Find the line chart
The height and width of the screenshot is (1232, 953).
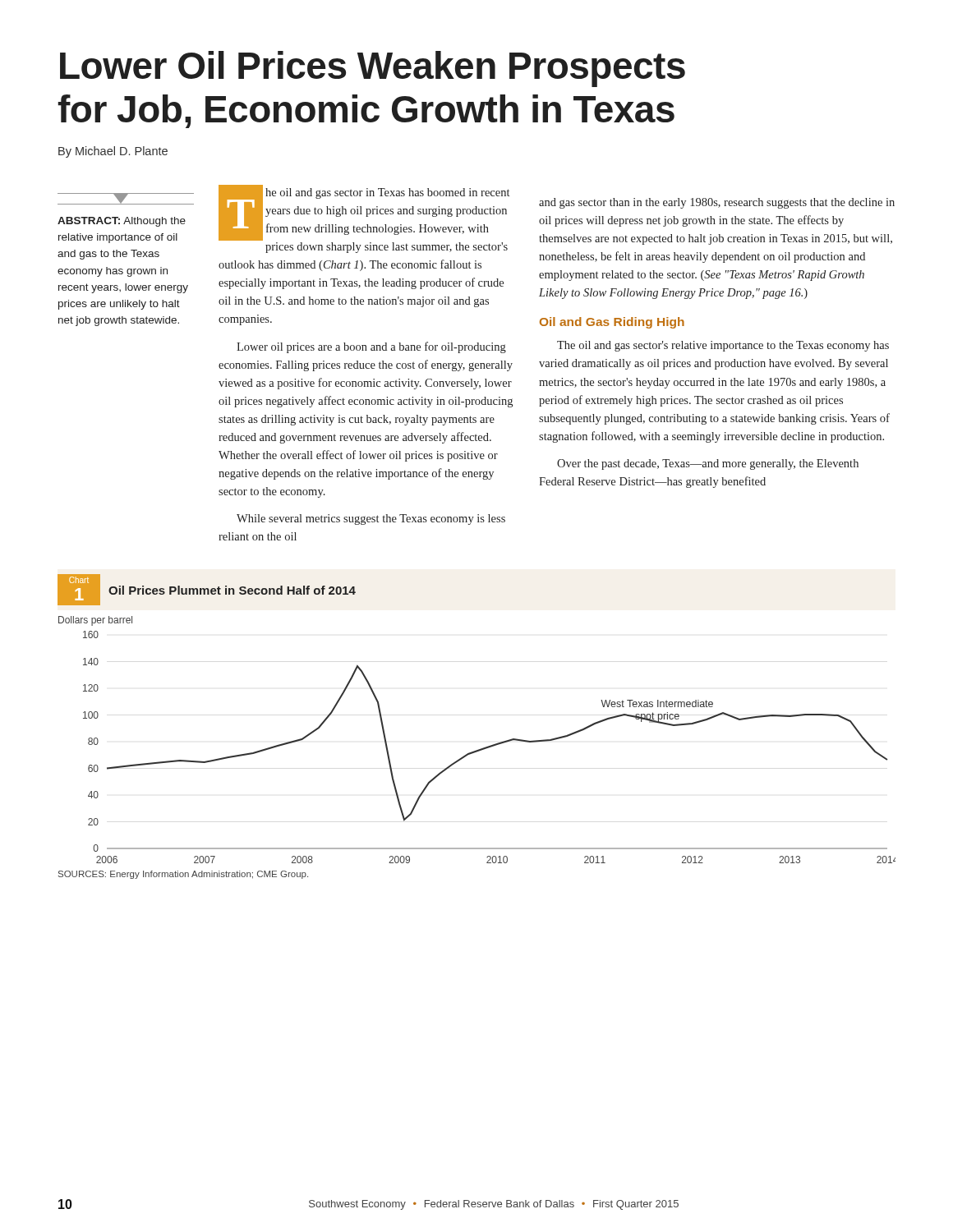[476, 738]
